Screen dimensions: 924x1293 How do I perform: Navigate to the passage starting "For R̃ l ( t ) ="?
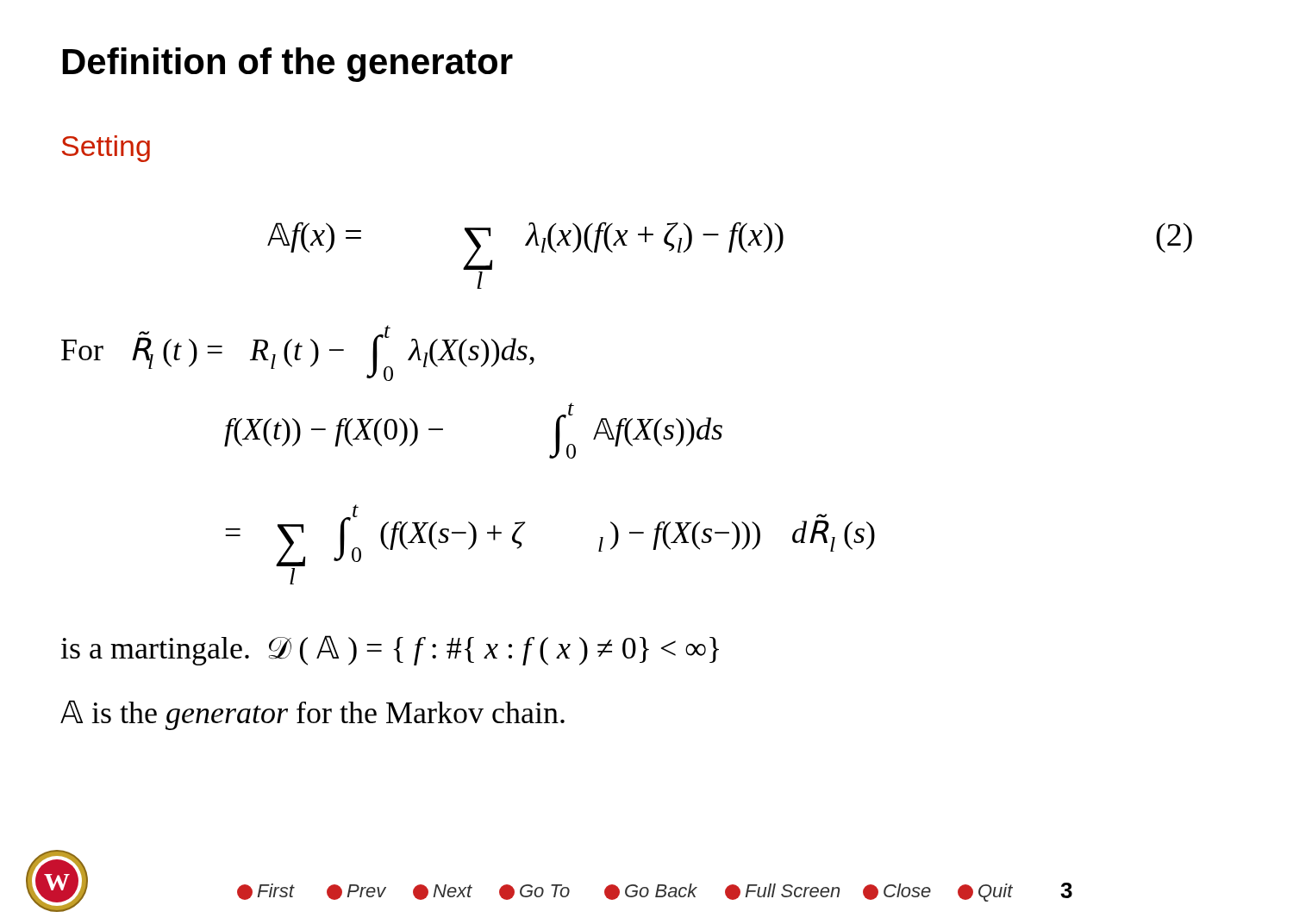click(x=448, y=349)
